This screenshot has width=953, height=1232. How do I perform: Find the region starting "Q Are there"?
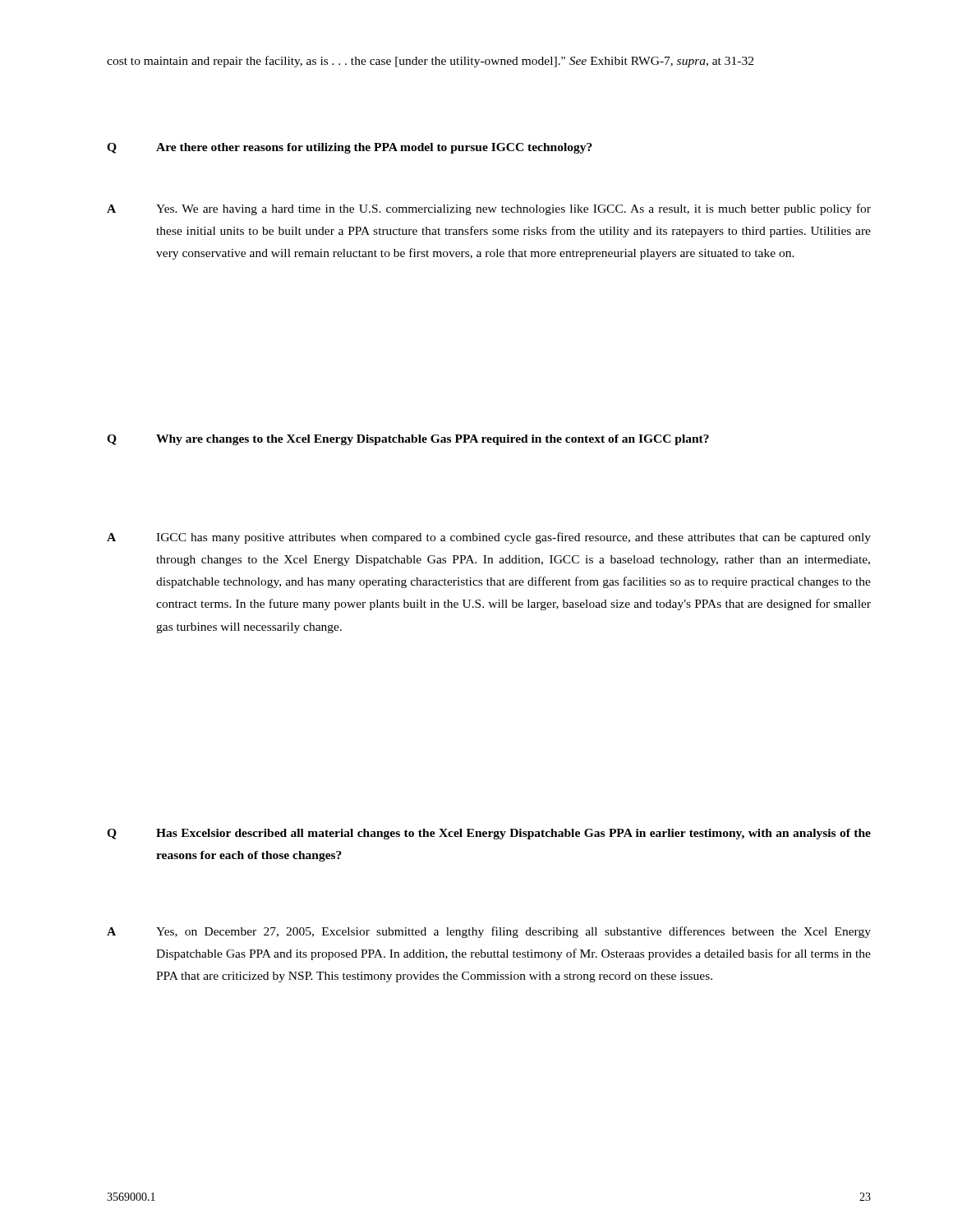[489, 147]
